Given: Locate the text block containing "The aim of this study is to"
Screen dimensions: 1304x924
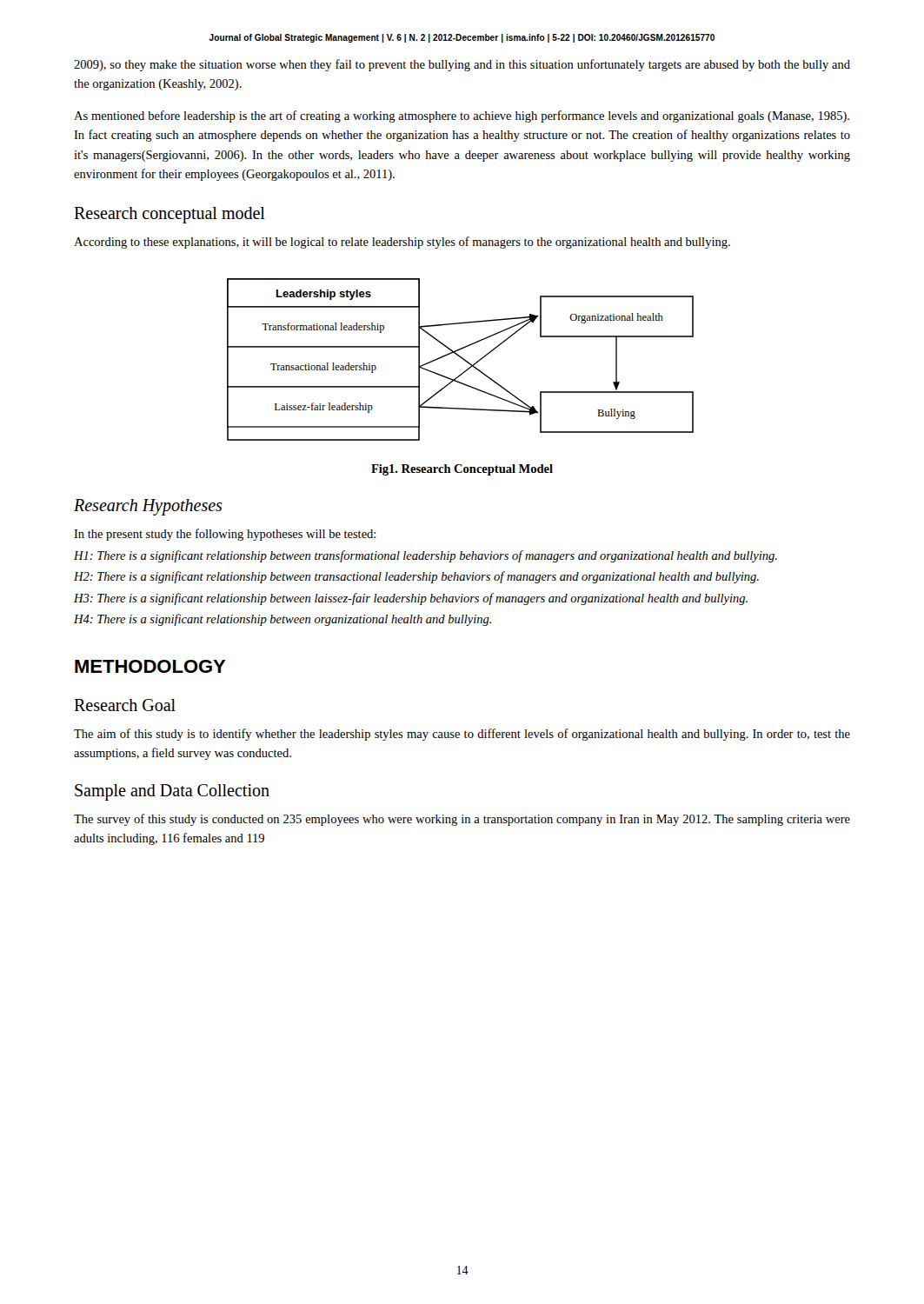Looking at the screenshot, I should [x=462, y=743].
